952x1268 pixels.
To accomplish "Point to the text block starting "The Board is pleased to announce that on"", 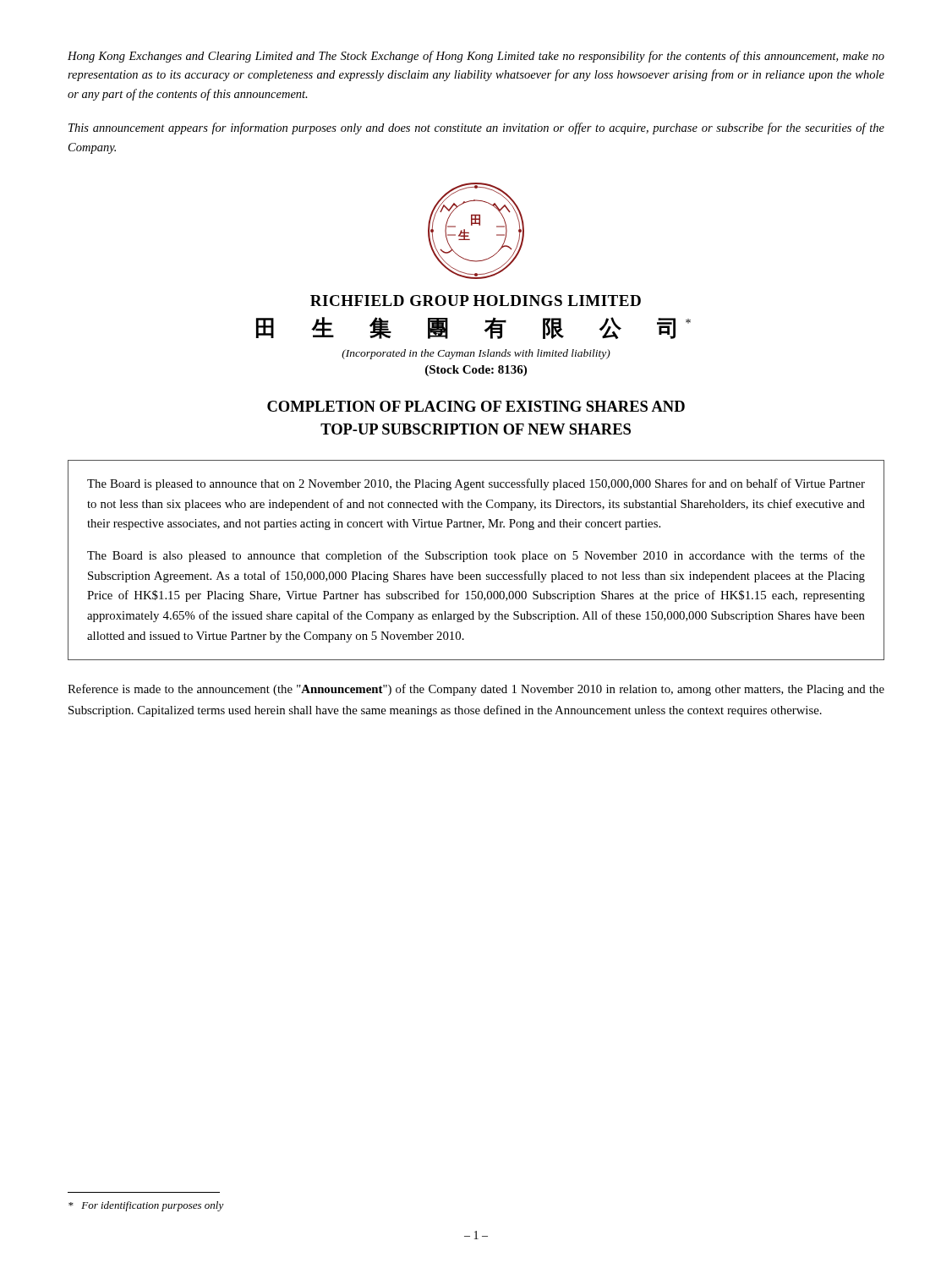I will click(x=476, y=560).
